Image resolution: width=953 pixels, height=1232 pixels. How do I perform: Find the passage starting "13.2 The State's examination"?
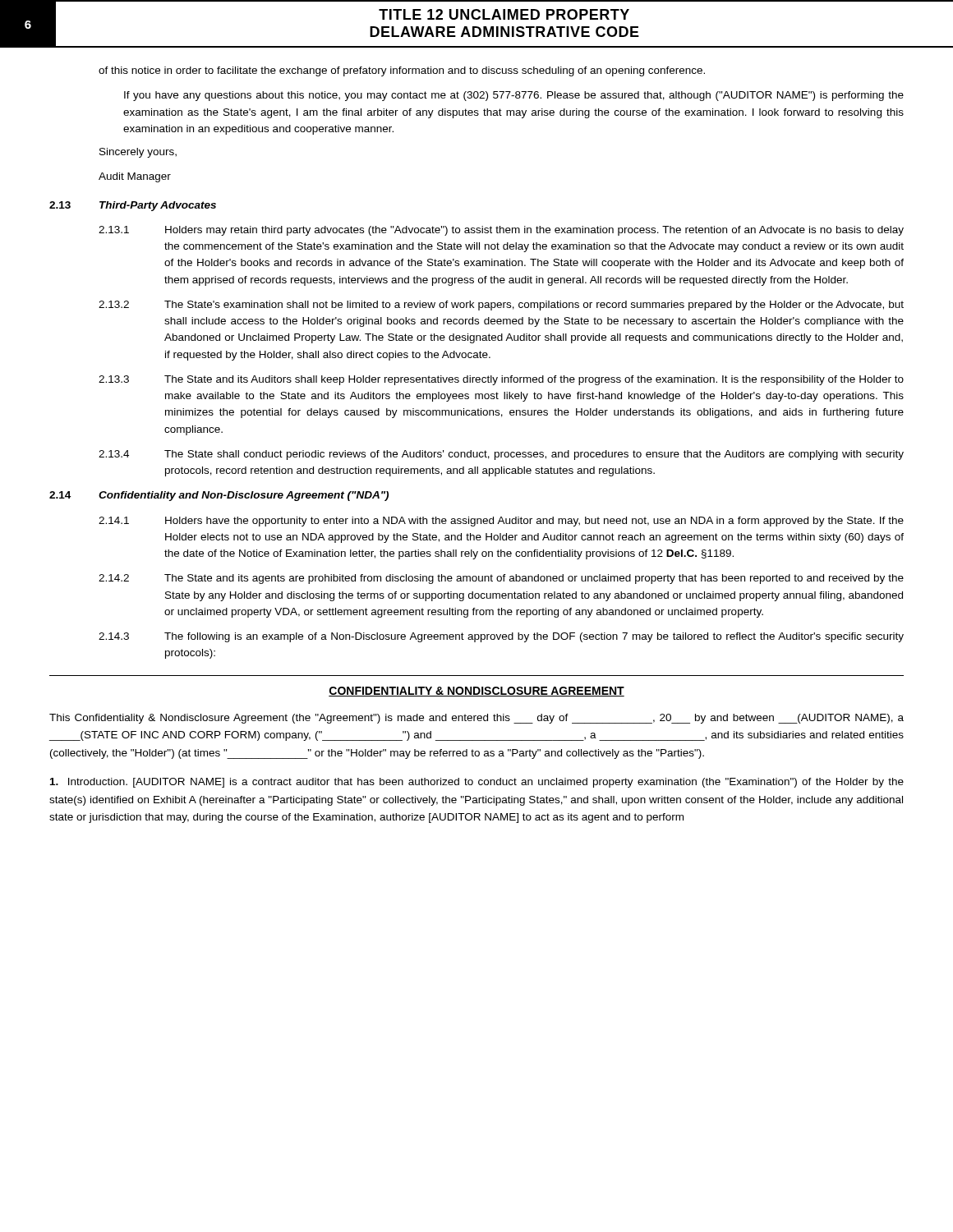pos(501,330)
